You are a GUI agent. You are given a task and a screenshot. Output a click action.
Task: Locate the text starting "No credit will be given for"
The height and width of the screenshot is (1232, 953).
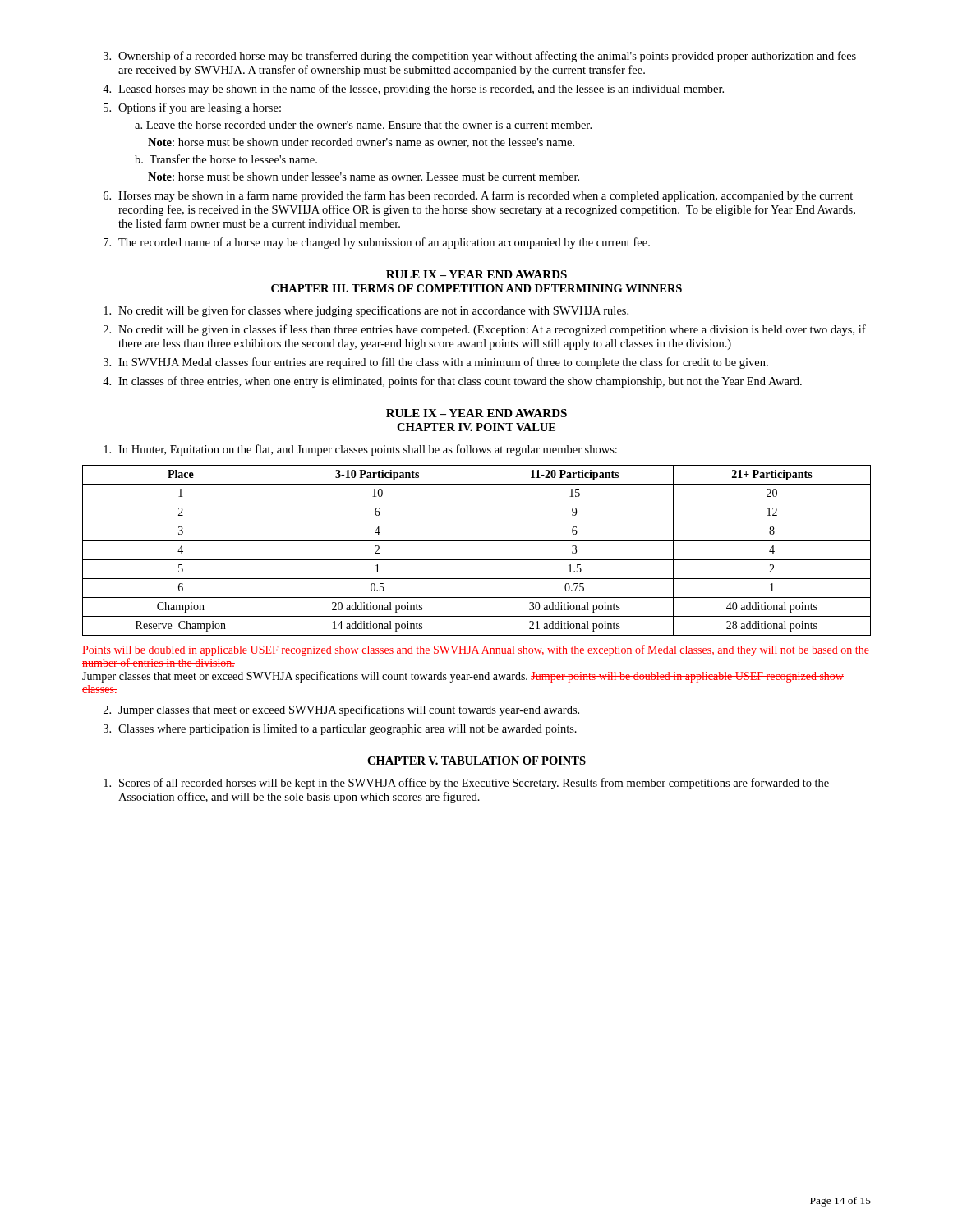[x=476, y=311]
